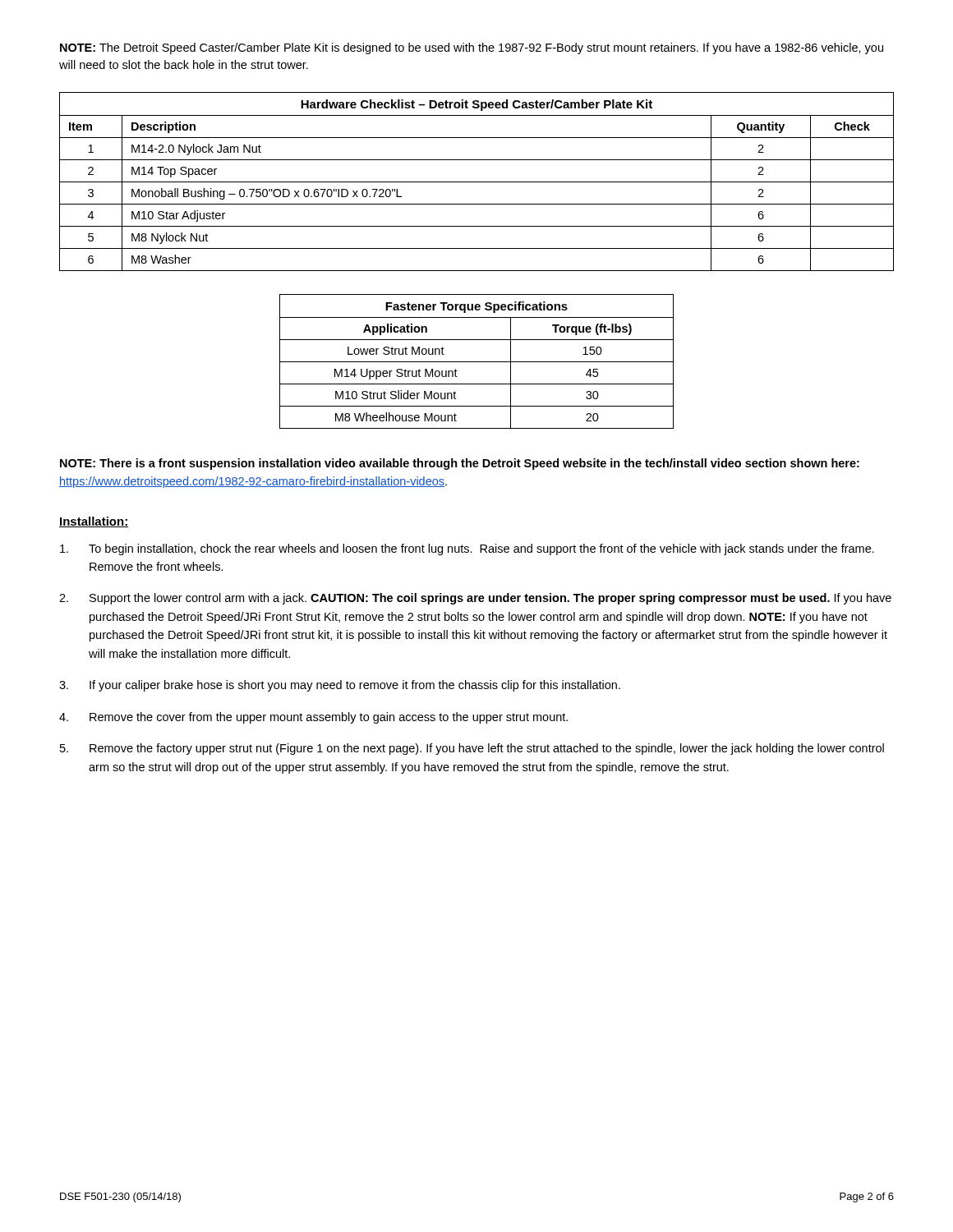
Task: Find the table that mentions "Monoball Bushing – 0.750"OD x"
Action: 476,182
